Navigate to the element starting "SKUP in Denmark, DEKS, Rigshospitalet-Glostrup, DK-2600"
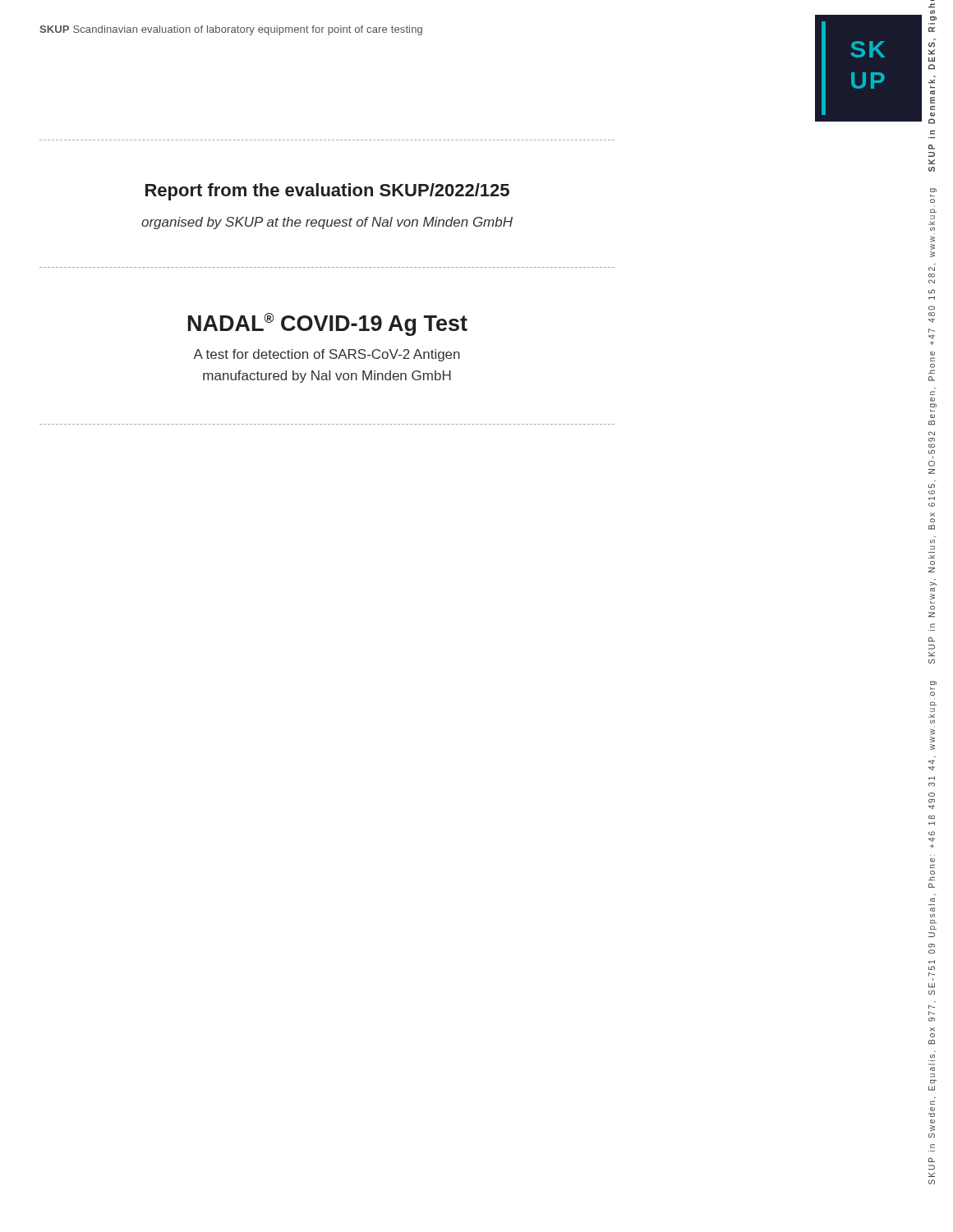 point(932,86)
